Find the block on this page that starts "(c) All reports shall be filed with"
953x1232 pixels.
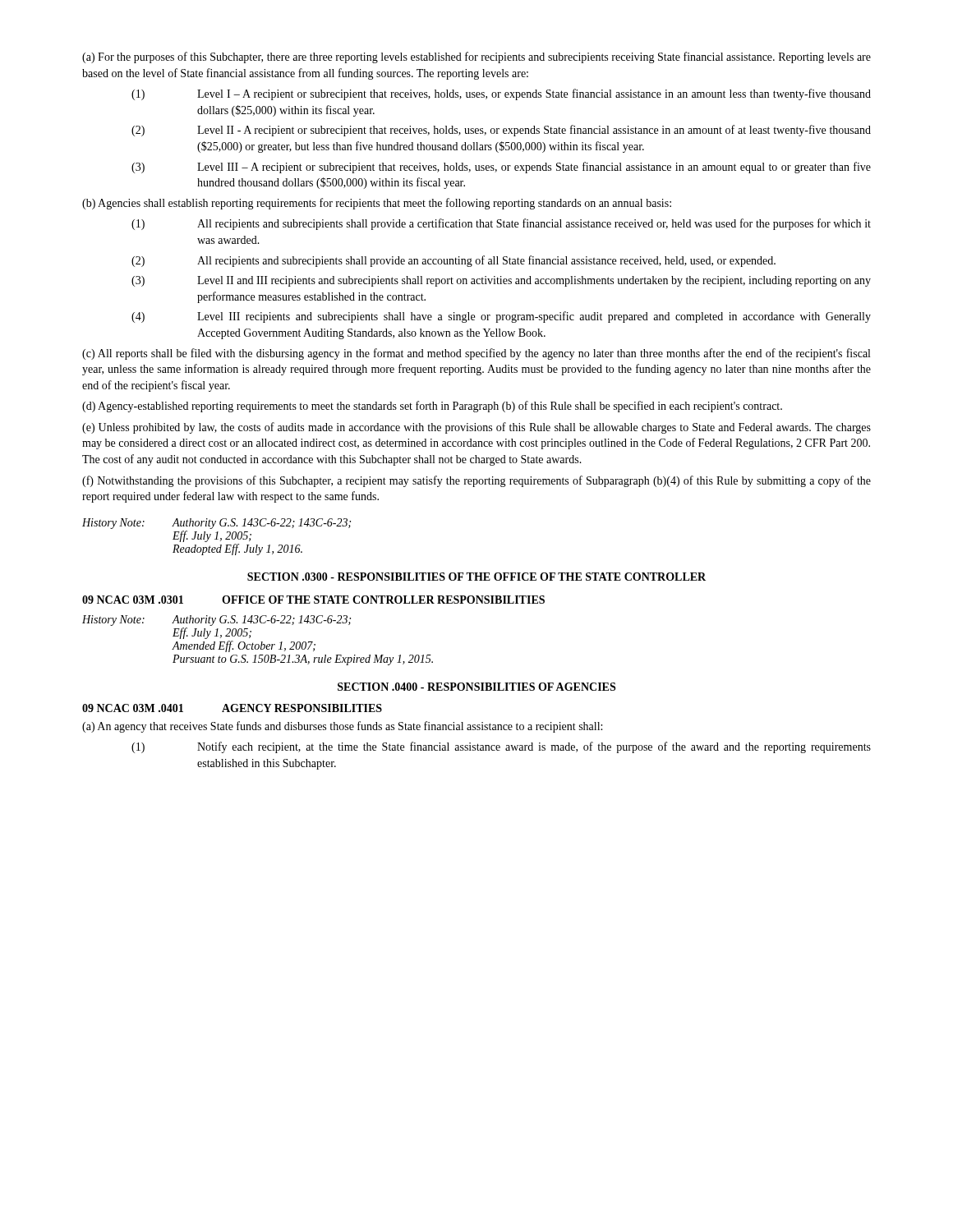[476, 369]
